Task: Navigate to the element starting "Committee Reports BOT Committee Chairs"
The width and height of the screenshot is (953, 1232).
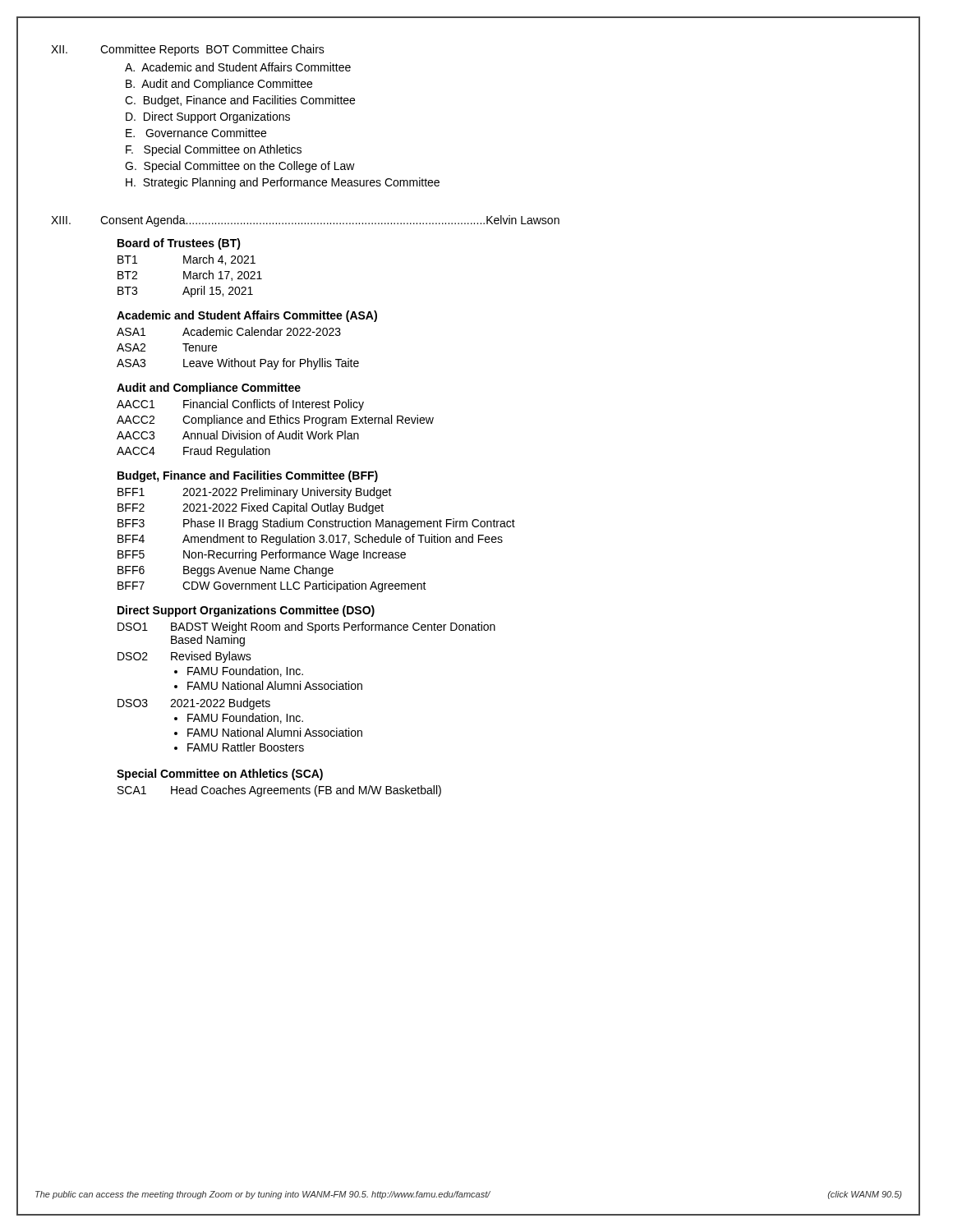Action: pos(212,49)
